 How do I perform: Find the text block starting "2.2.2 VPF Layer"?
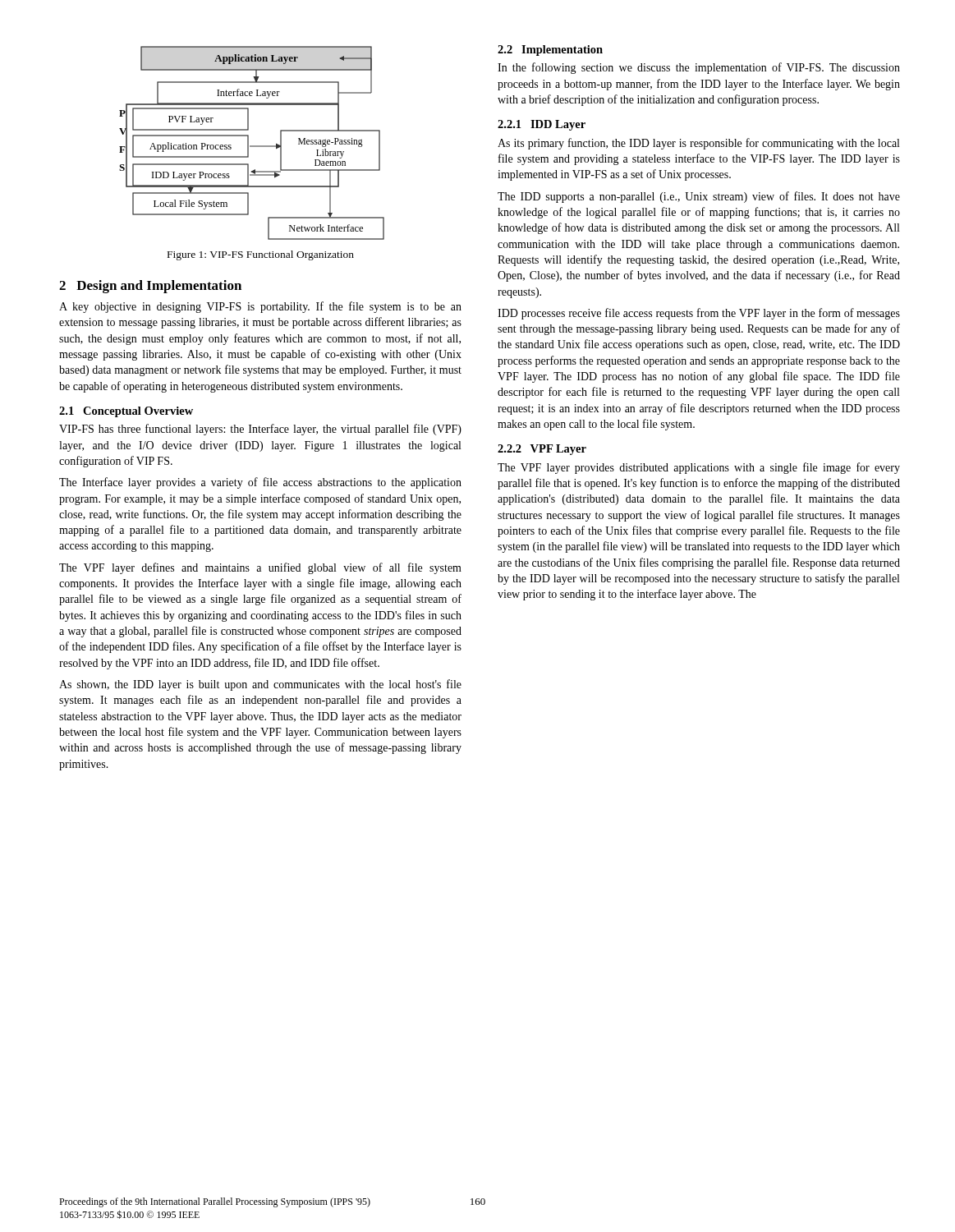click(542, 450)
